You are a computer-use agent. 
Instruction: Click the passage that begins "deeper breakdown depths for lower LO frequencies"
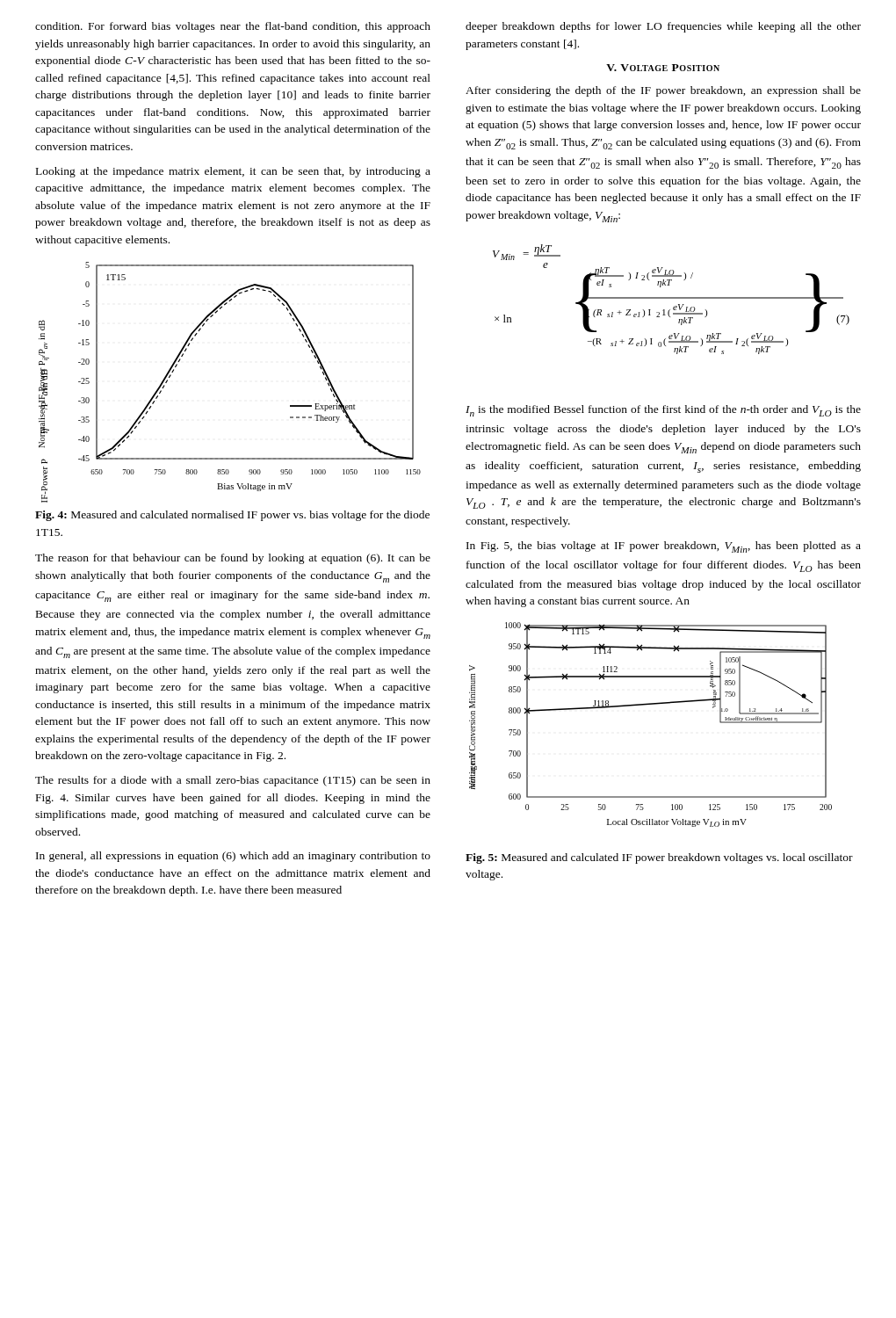[663, 35]
